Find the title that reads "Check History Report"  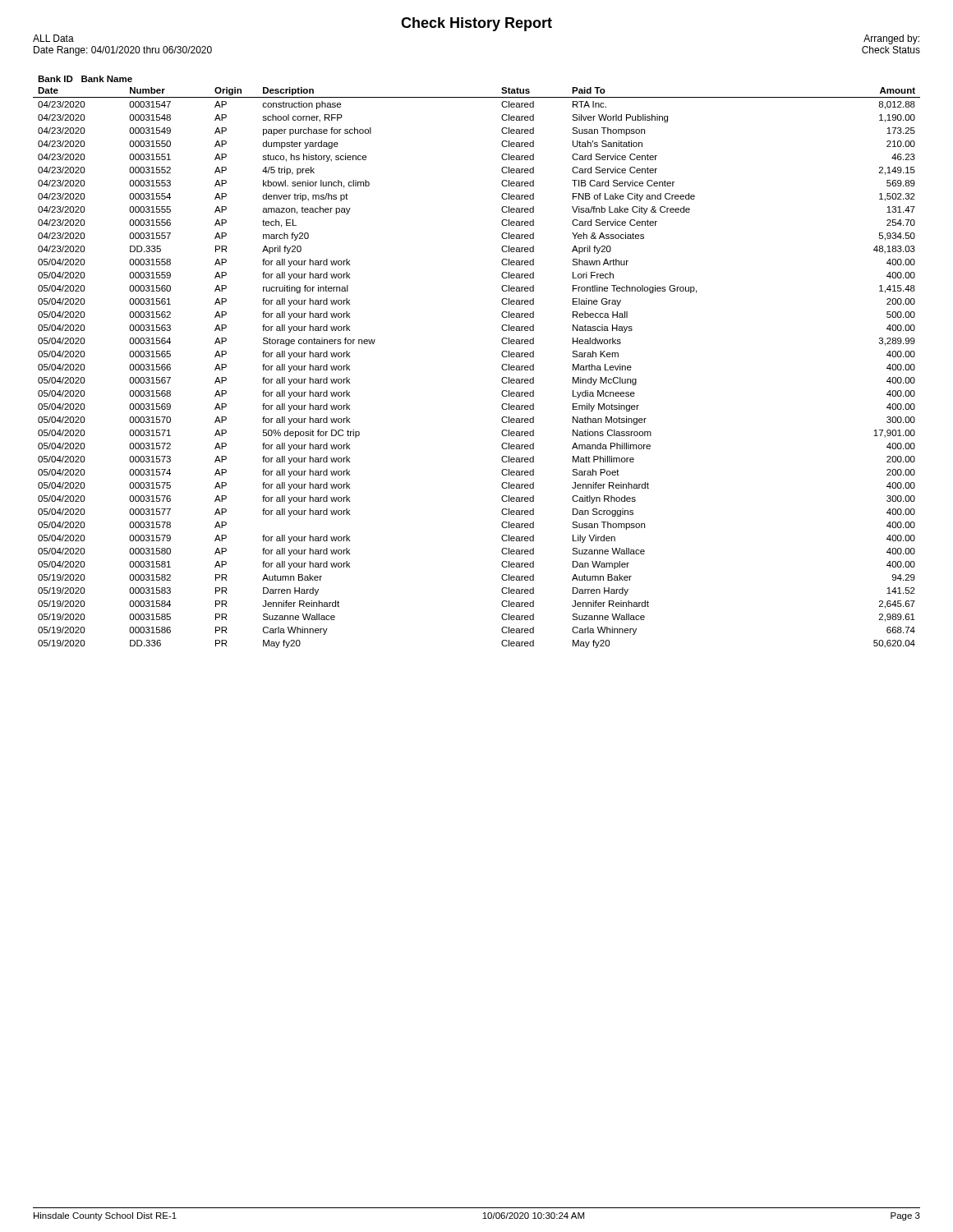click(476, 23)
